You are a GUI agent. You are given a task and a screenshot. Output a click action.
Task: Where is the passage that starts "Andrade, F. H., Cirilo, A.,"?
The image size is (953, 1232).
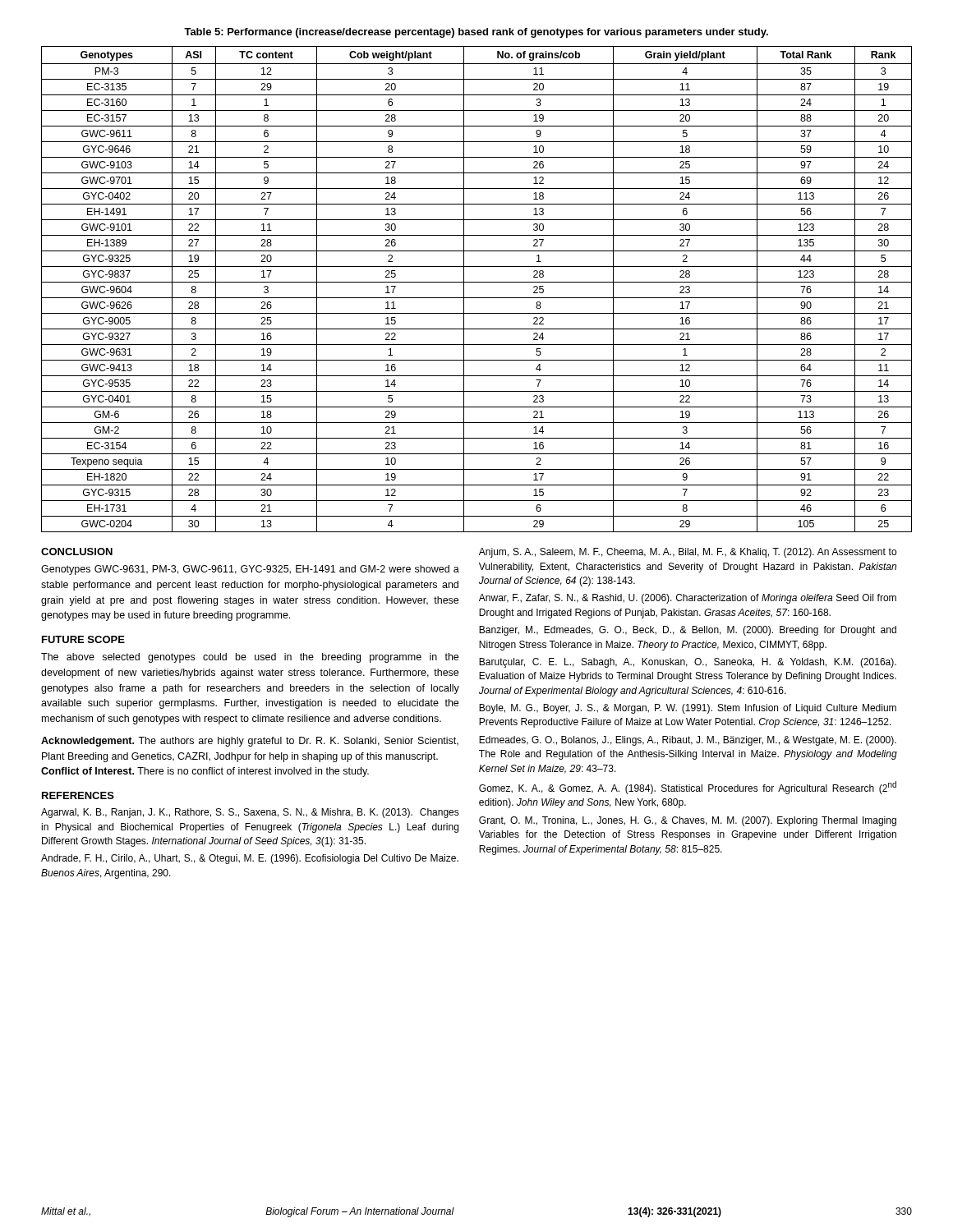click(x=250, y=866)
